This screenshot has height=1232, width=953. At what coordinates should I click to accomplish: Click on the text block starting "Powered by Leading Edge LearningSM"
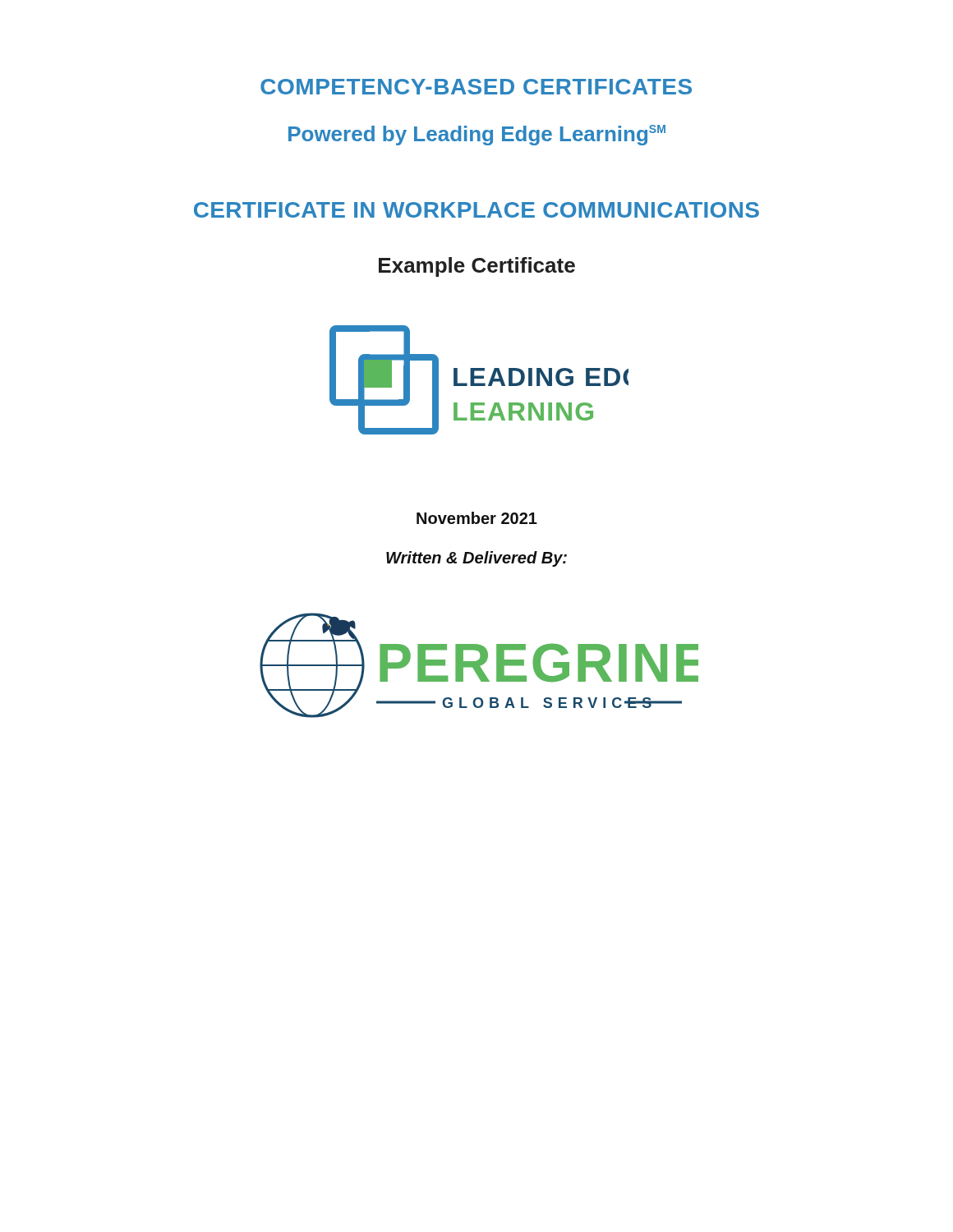tap(476, 134)
